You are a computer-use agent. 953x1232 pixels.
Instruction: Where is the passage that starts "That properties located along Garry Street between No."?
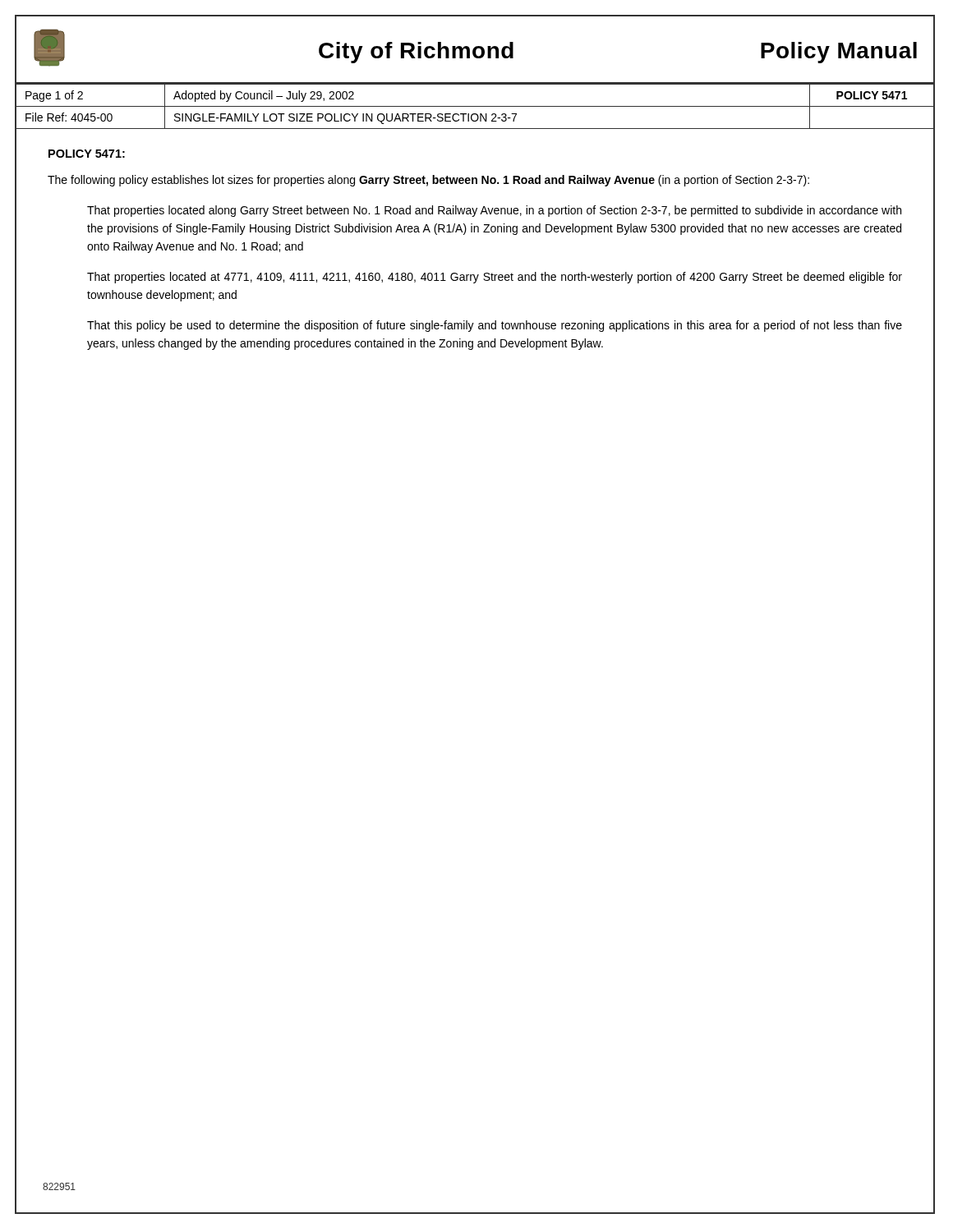pos(495,228)
